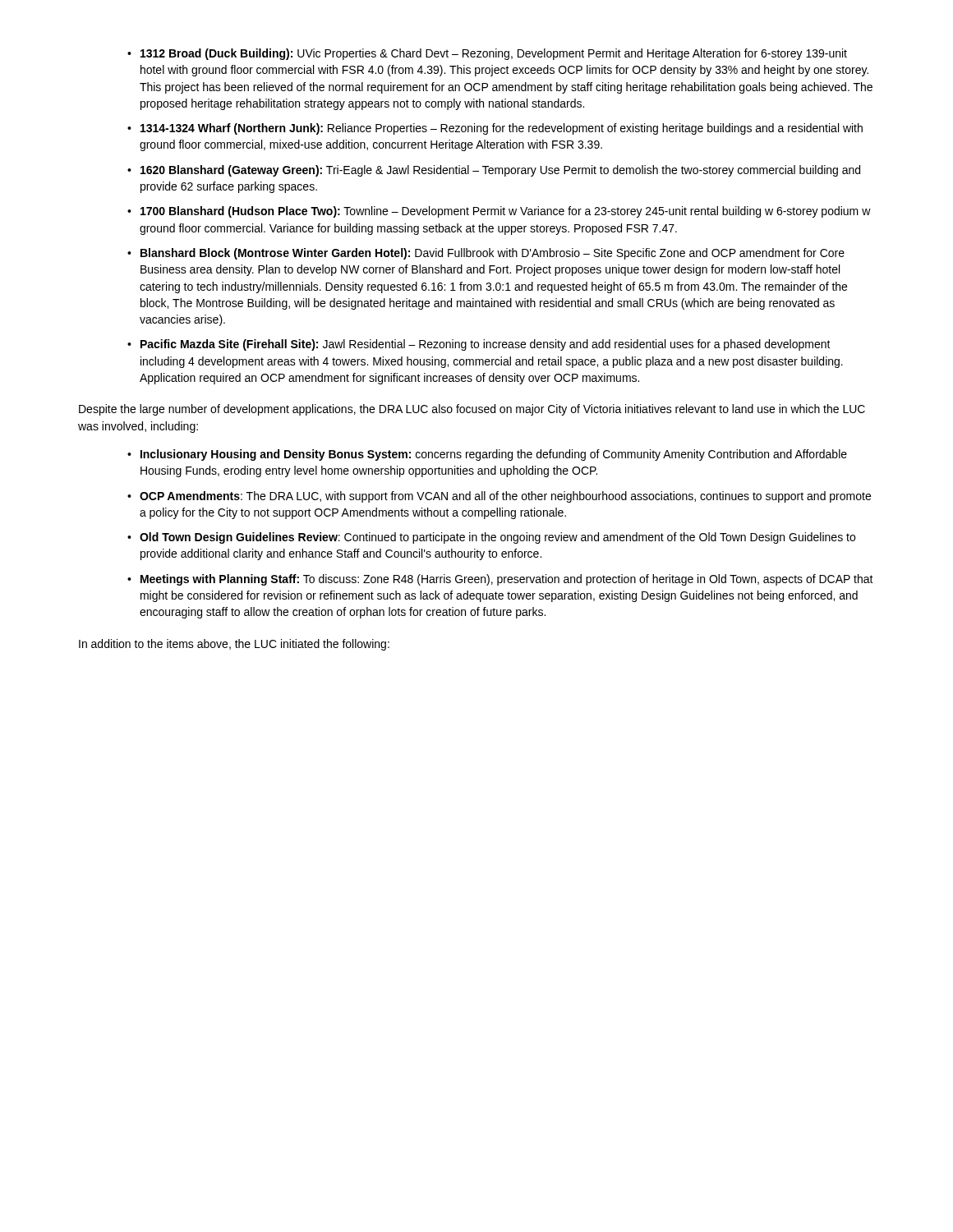
Task: Find the text block starting "• 1620 Blanshard (Gateway Green): Tri-Eagle &"
Action: pyautogui.click(x=501, y=178)
